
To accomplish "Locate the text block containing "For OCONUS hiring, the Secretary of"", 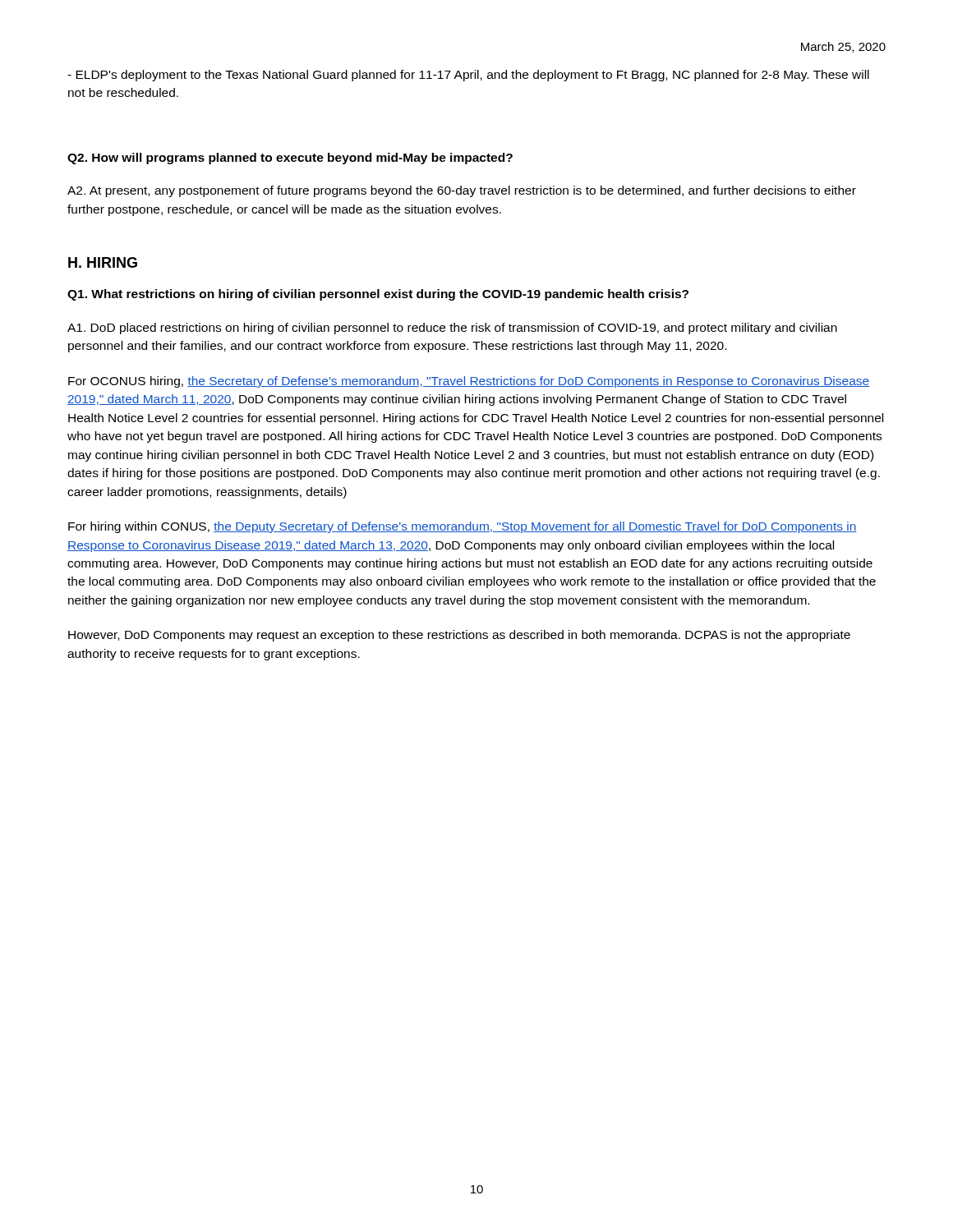I will [476, 436].
